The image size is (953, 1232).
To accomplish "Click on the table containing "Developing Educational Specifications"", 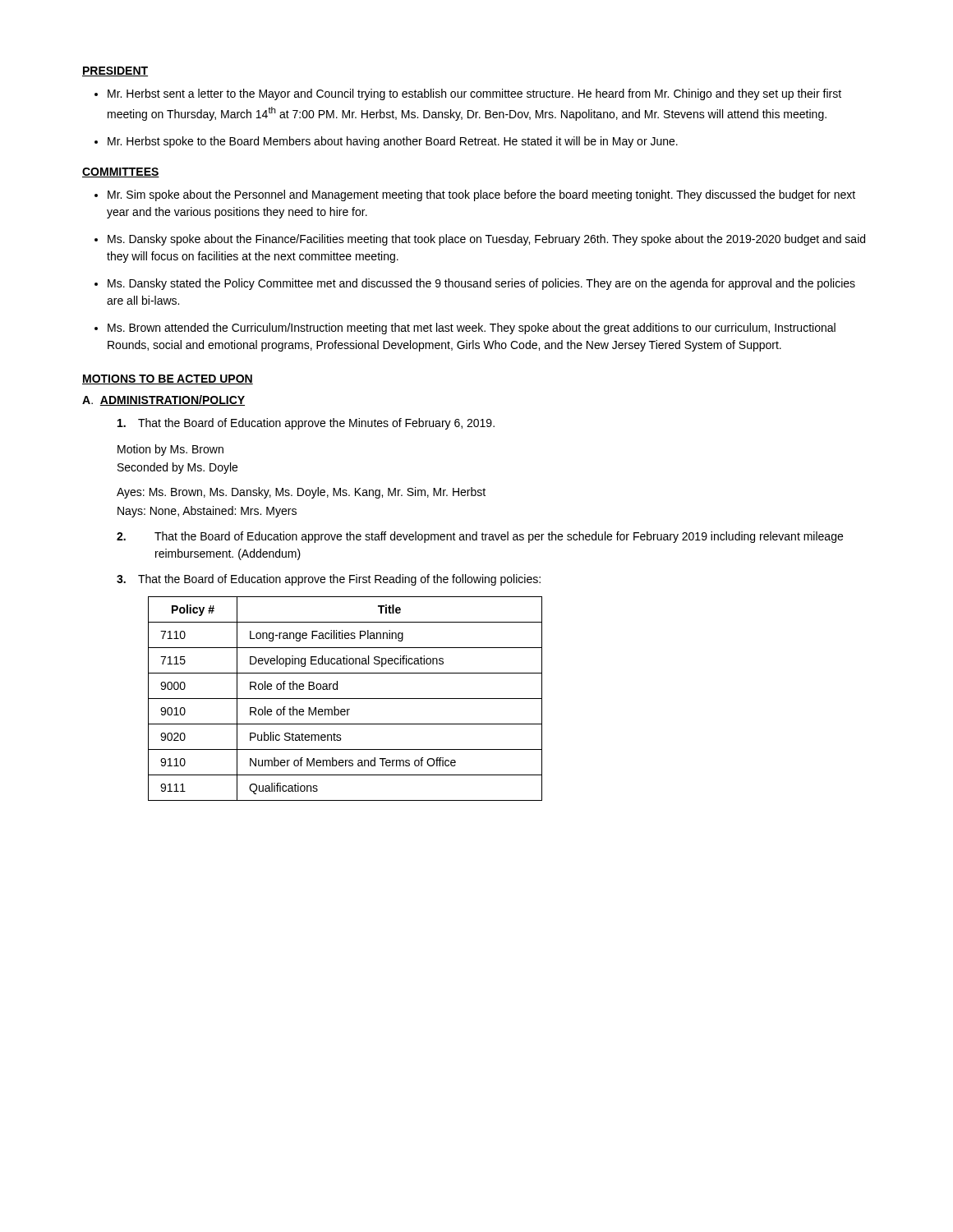I will tap(476, 699).
